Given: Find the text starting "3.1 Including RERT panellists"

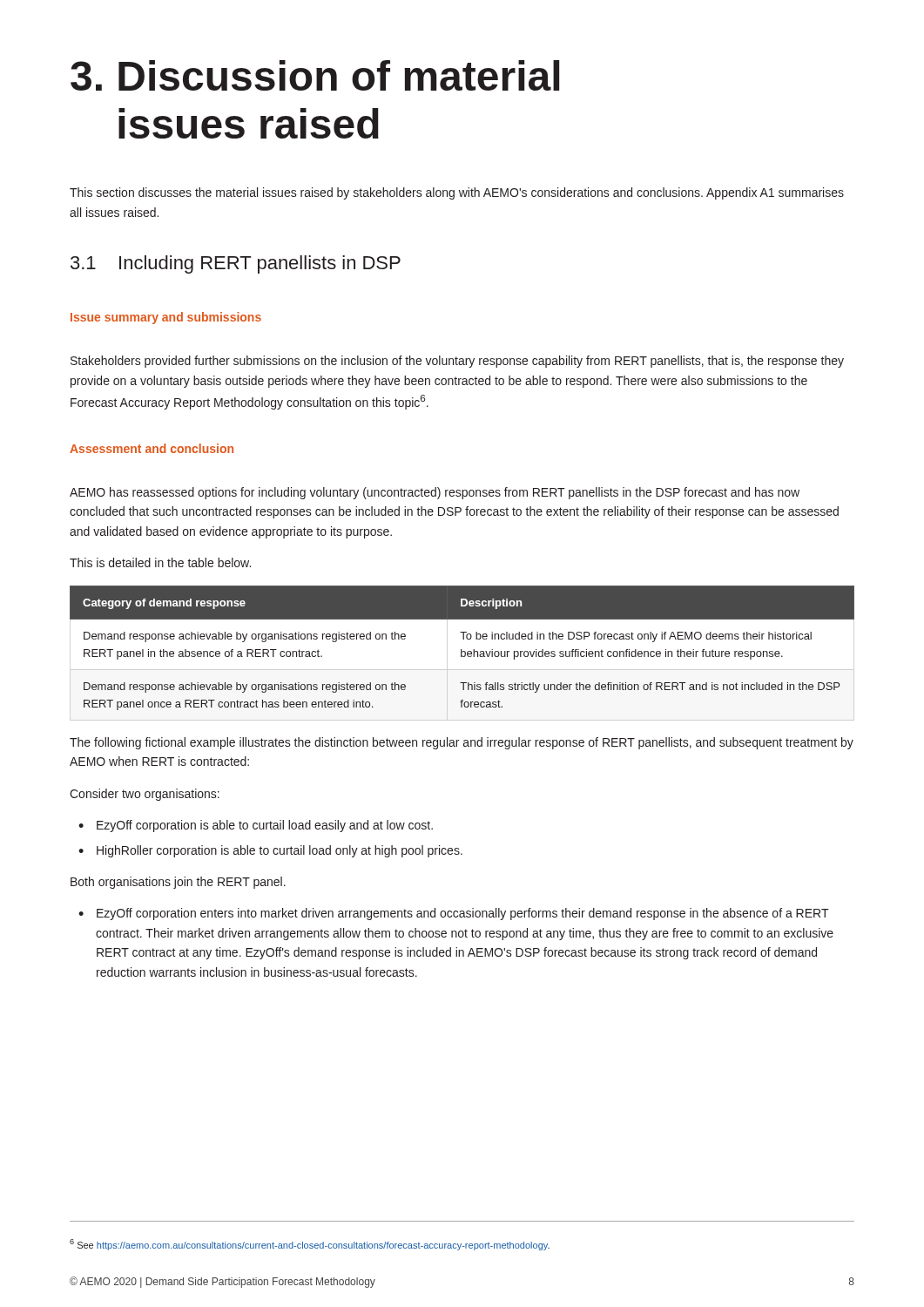Looking at the screenshot, I should pyautogui.click(x=236, y=264).
